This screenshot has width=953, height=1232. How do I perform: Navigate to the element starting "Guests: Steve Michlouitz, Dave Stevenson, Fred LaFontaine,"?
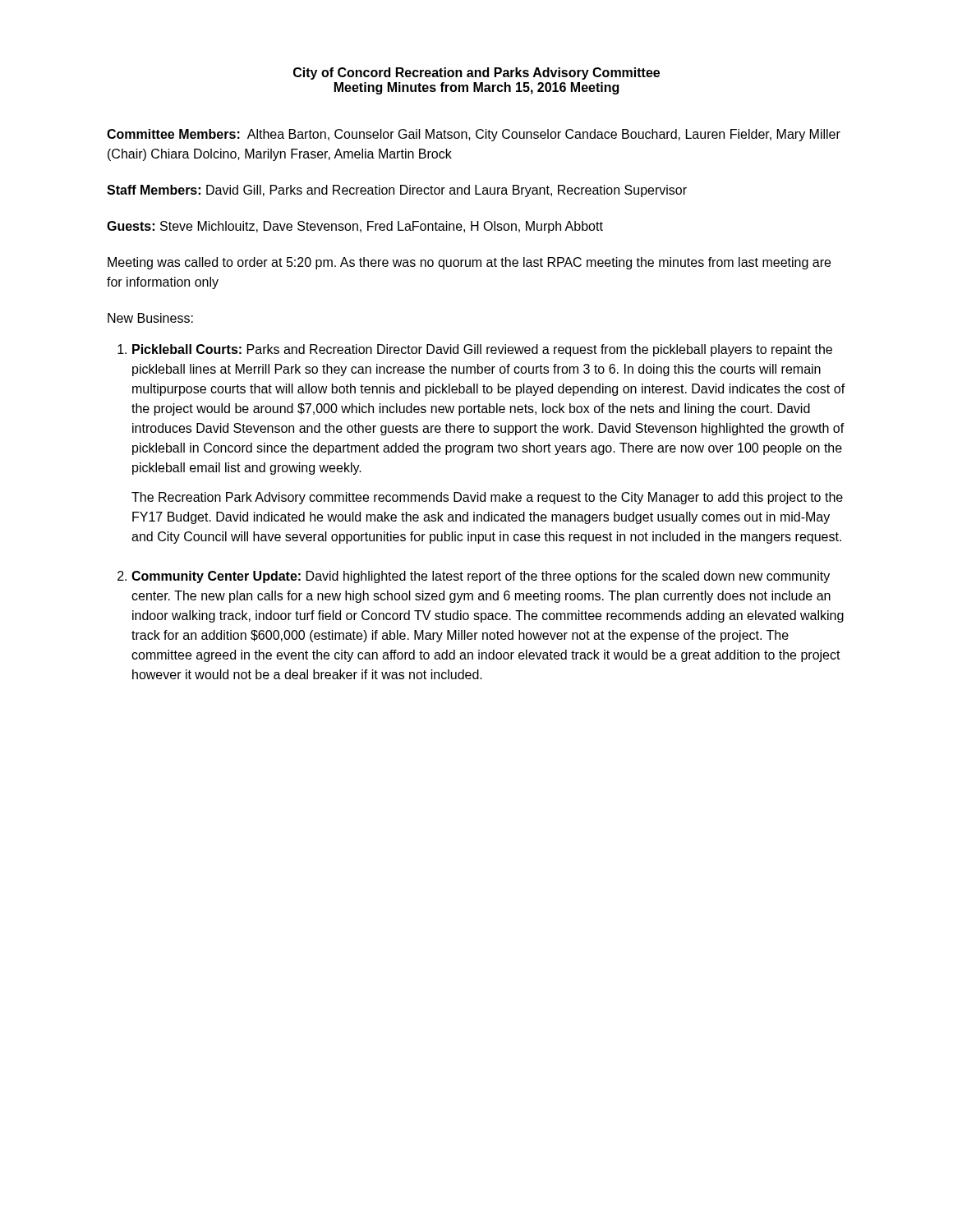click(x=355, y=226)
